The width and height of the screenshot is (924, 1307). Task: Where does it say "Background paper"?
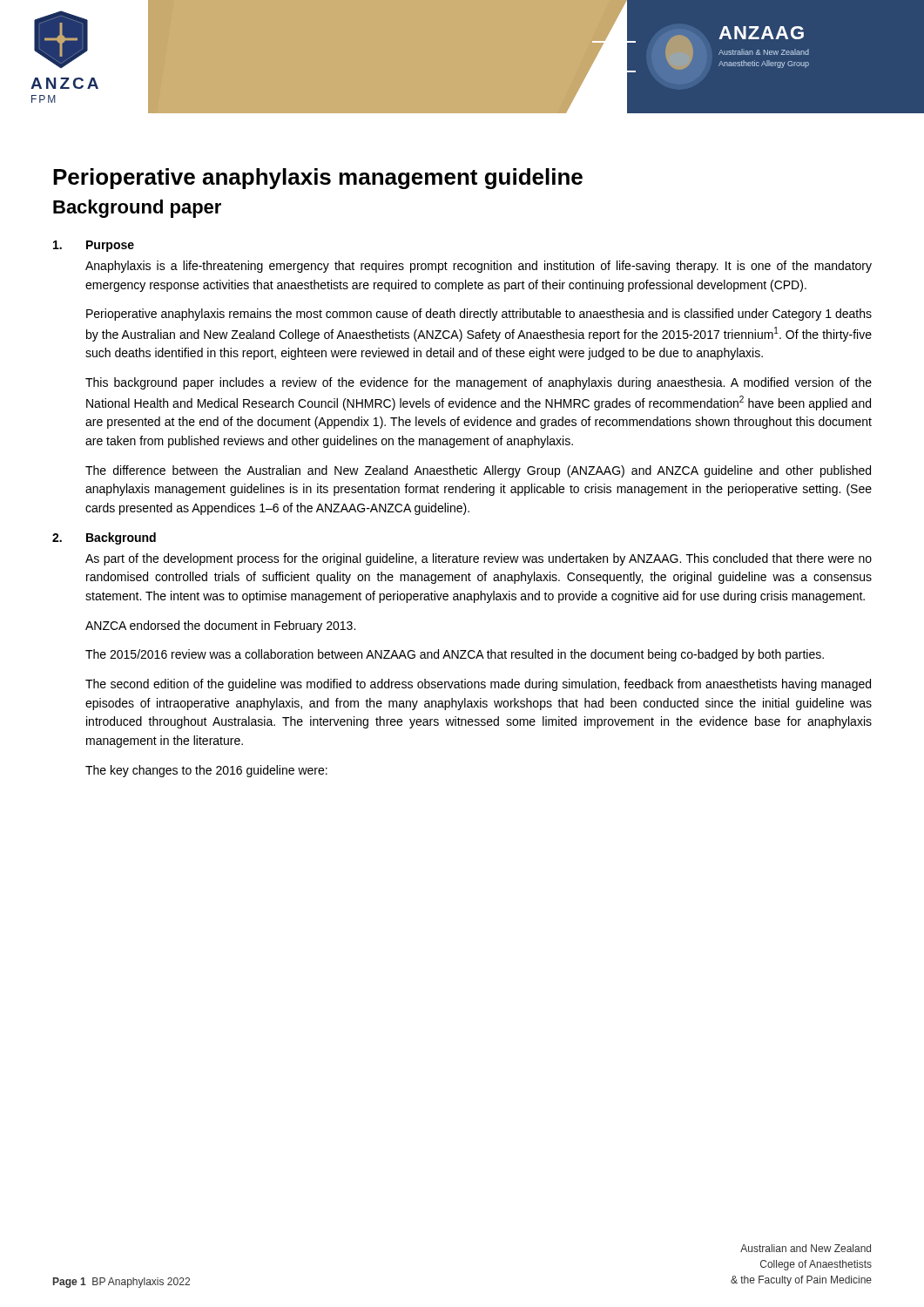(x=137, y=207)
